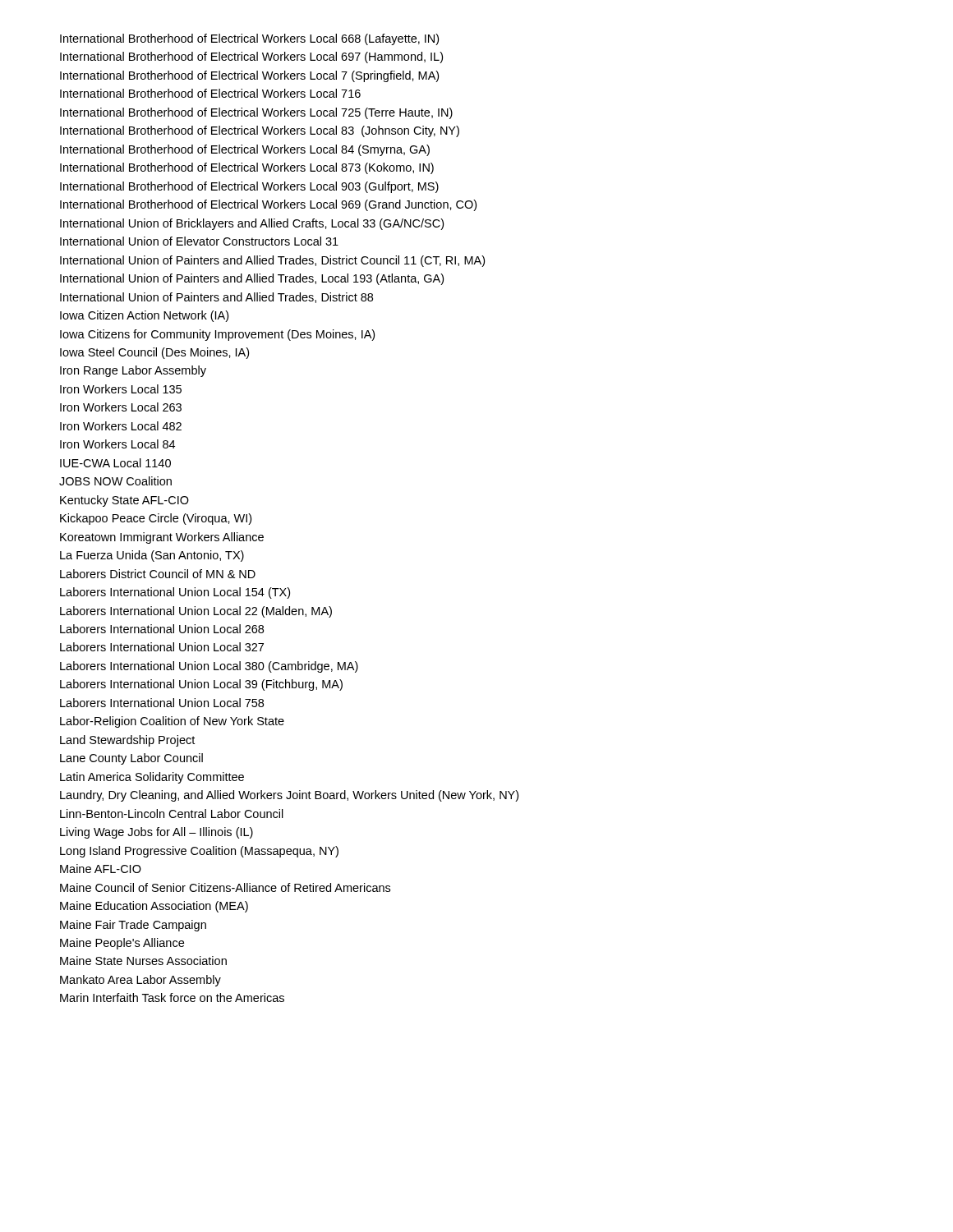Click on the list item with the text "Laborers International Union Local 39 (Fitchburg,"
This screenshot has width=953, height=1232.
201,684
